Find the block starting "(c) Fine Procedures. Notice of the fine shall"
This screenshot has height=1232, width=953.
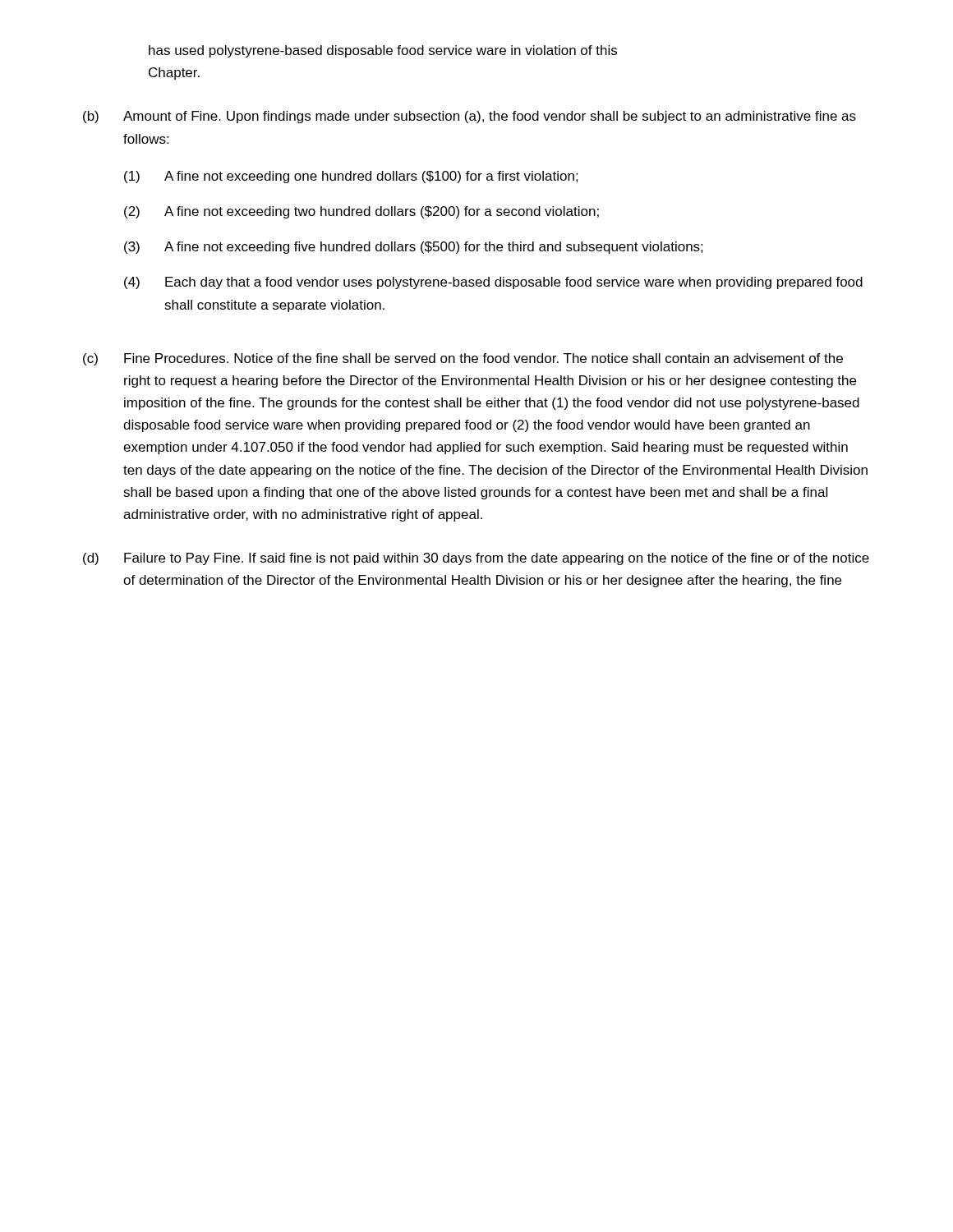click(x=476, y=436)
